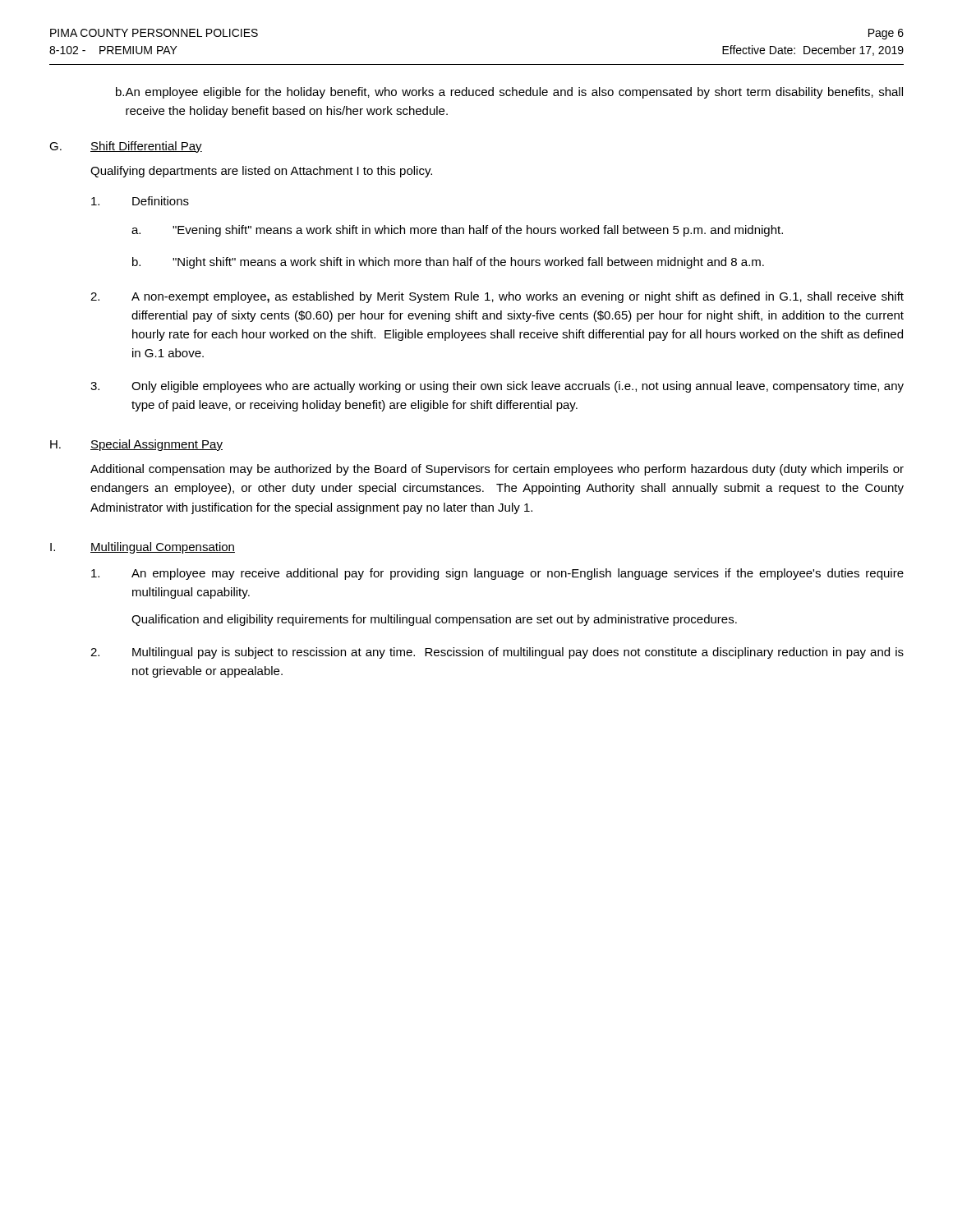Click on the section header that reads "G. Shift Differential Pay"

126,145
